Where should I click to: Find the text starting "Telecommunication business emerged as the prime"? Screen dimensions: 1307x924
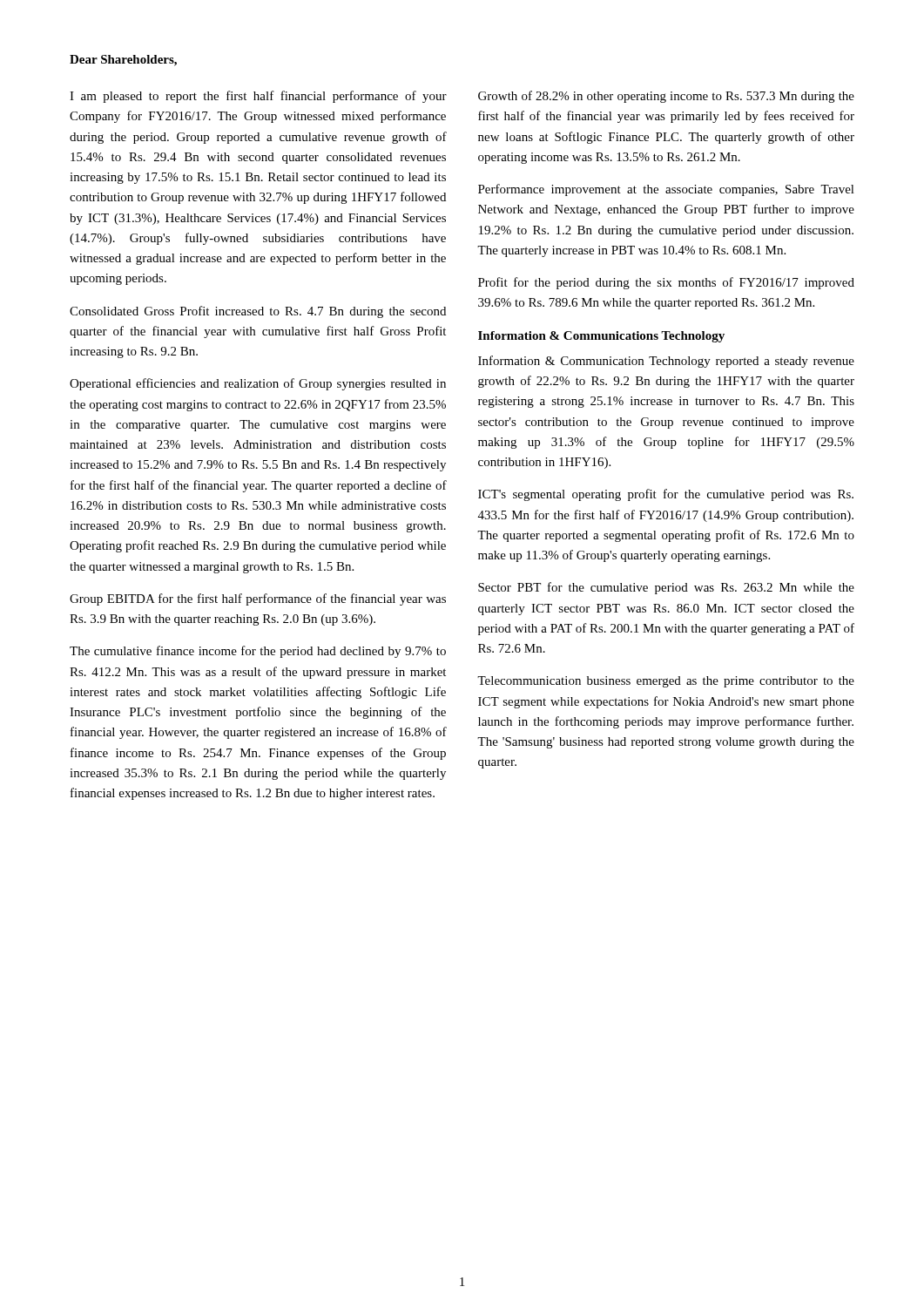pyautogui.click(x=666, y=722)
